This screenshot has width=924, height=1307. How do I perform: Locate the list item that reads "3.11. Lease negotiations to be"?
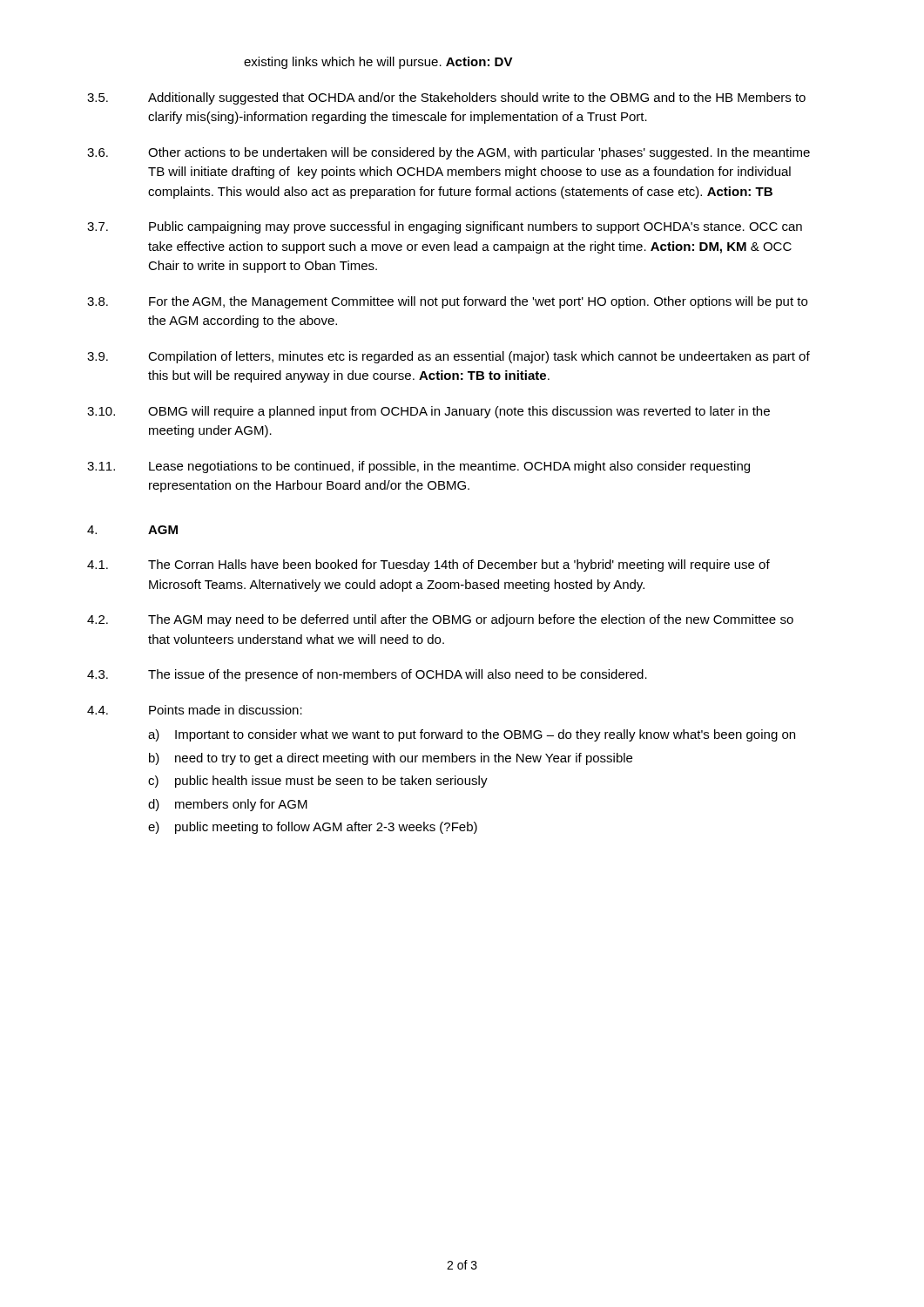click(x=449, y=476)
